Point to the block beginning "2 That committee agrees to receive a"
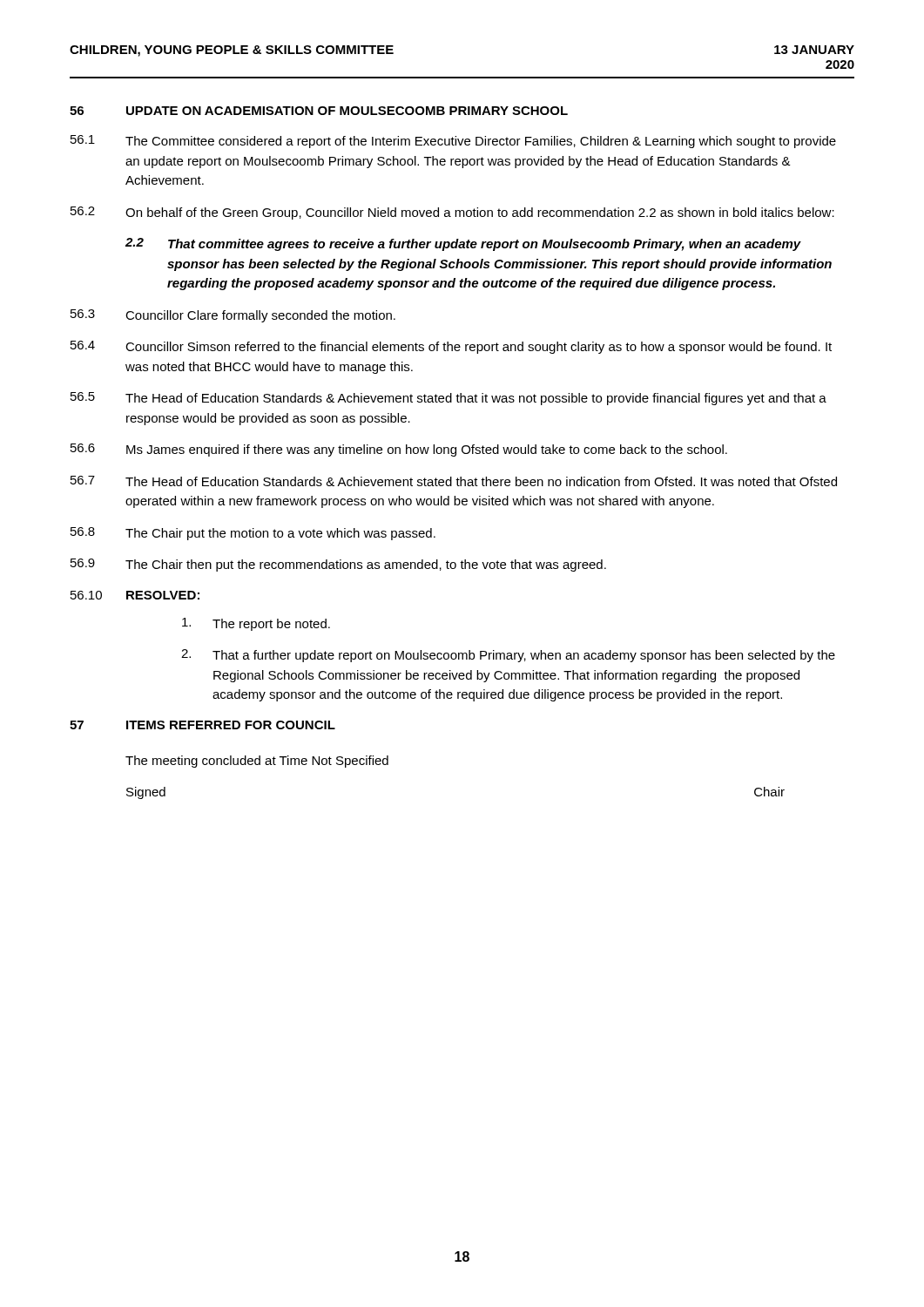Screen dimensions: 1307x924 point(490,264)
